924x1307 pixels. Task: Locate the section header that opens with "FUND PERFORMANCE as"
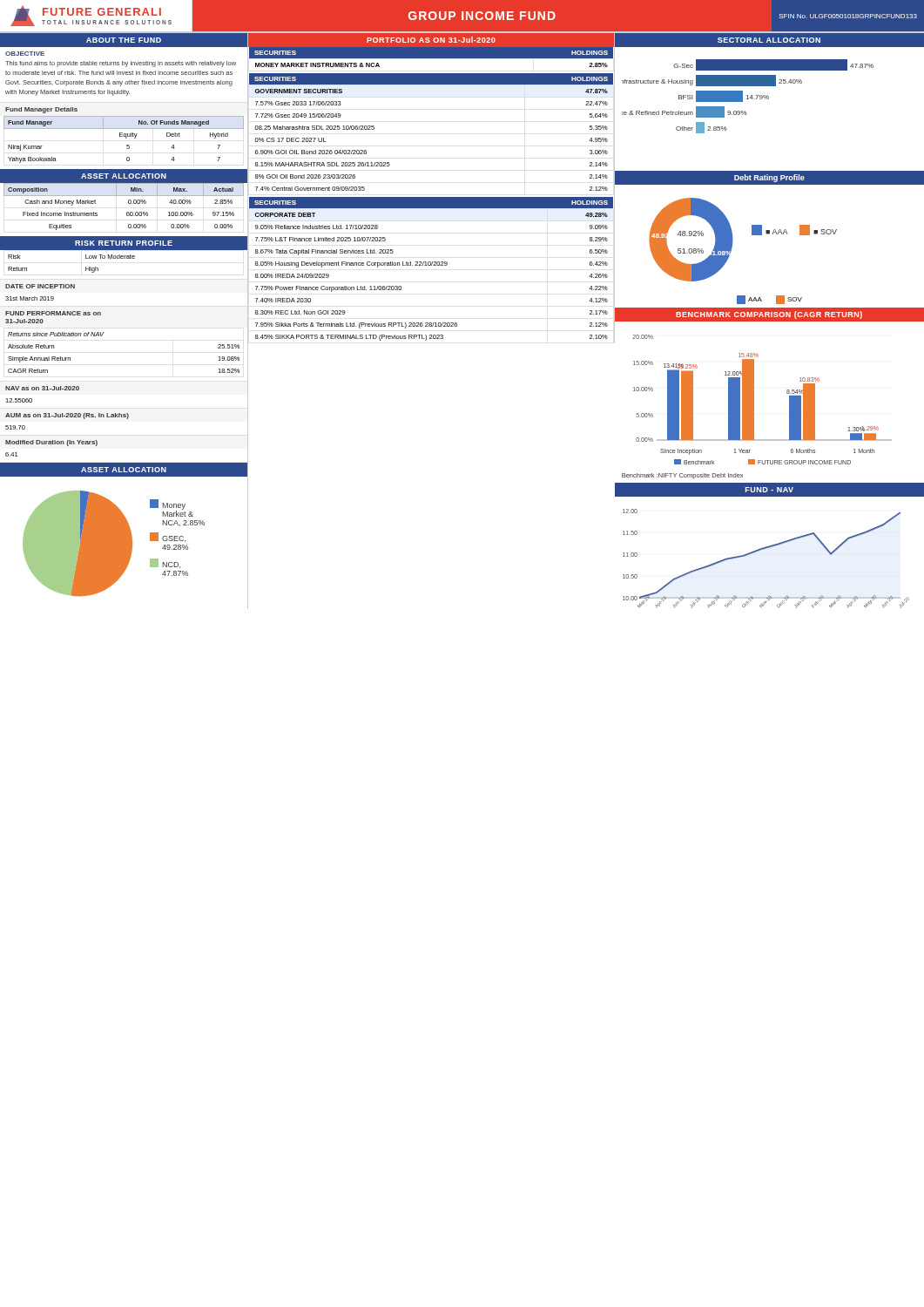53,317
